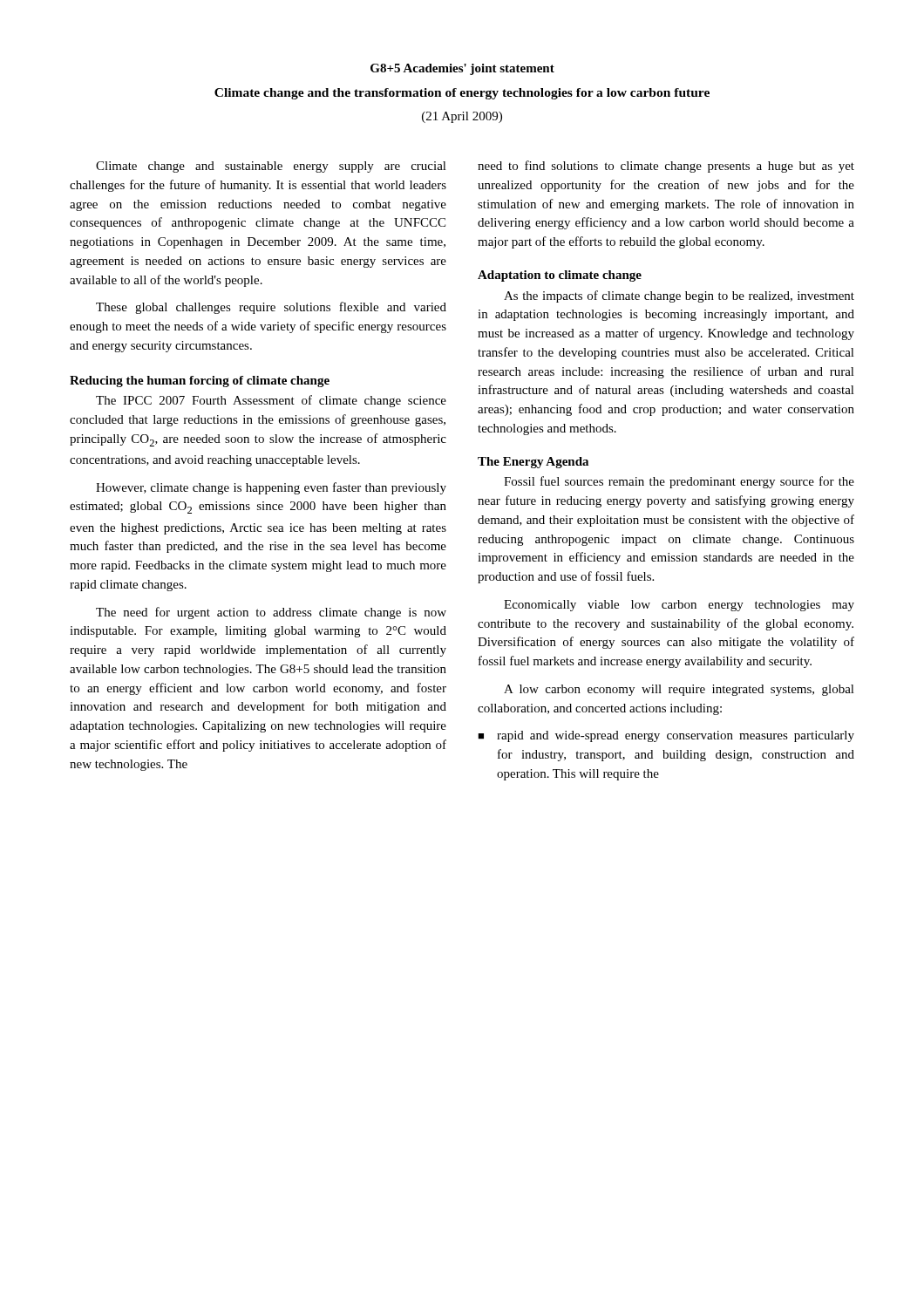Select the text block starting "G8+5 Academies' joint statement"

[462, 68]
